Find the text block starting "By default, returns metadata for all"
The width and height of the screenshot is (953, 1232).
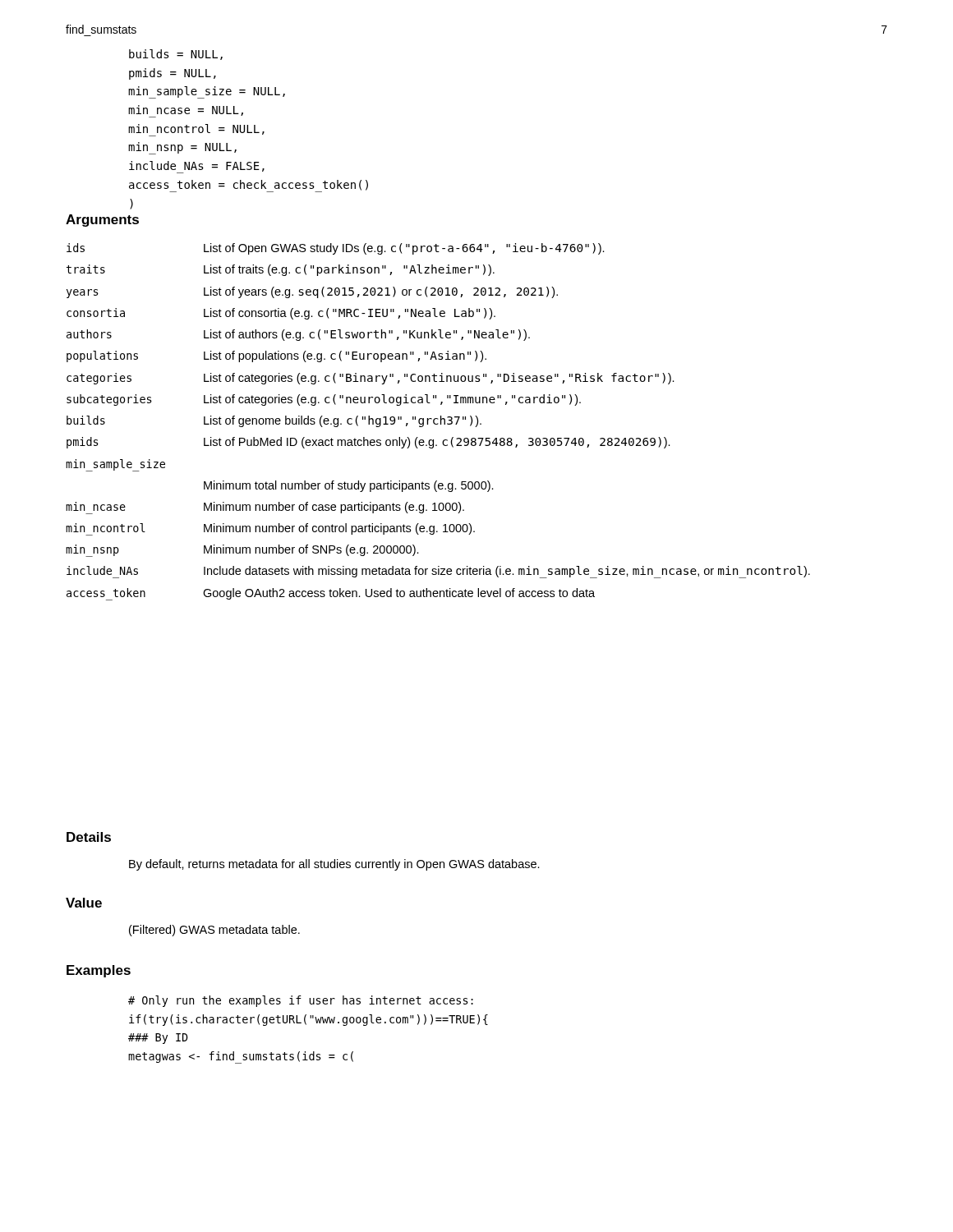pos(334,864)
